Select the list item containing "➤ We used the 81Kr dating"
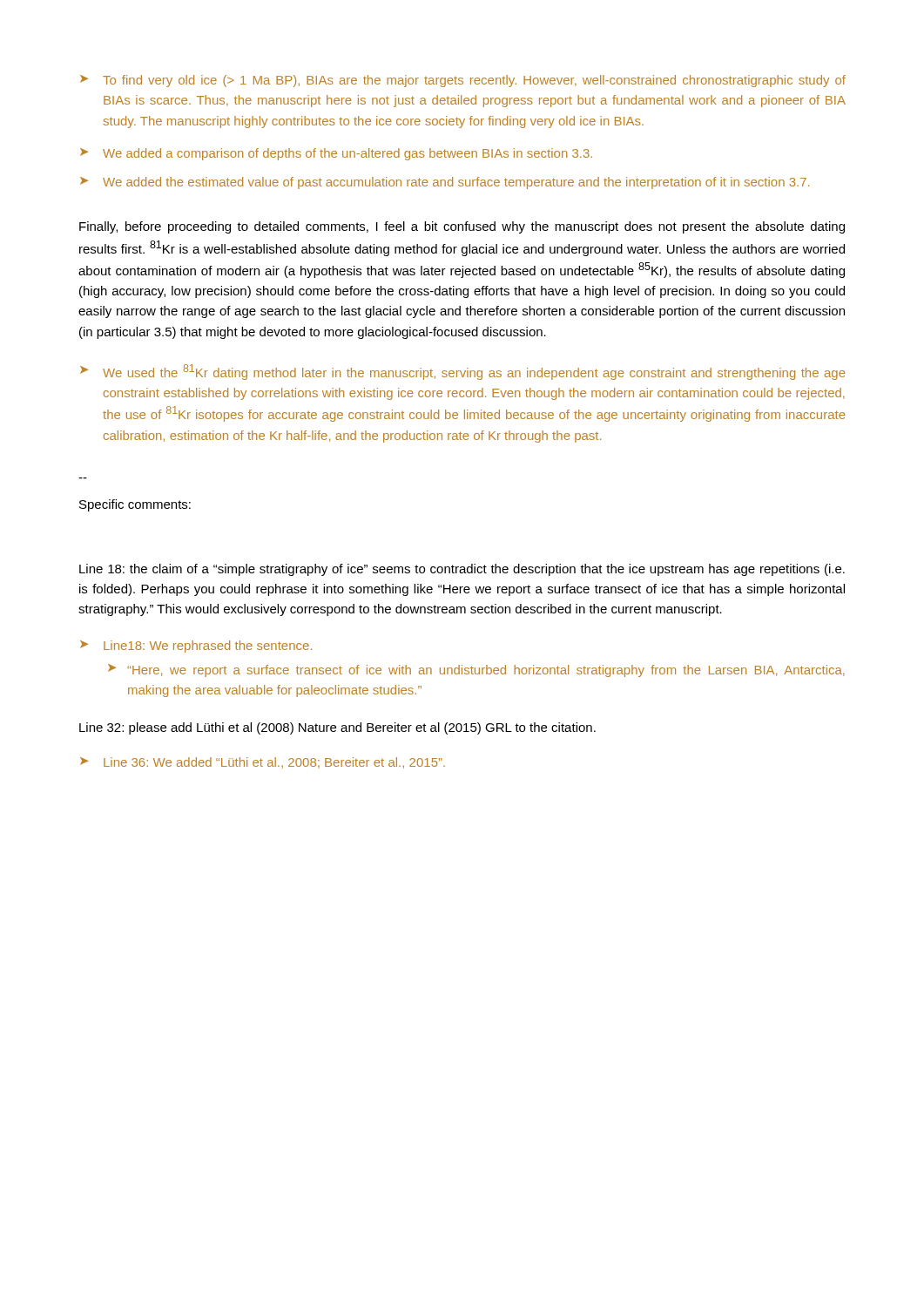924x1307 pixels. (462, 403)
